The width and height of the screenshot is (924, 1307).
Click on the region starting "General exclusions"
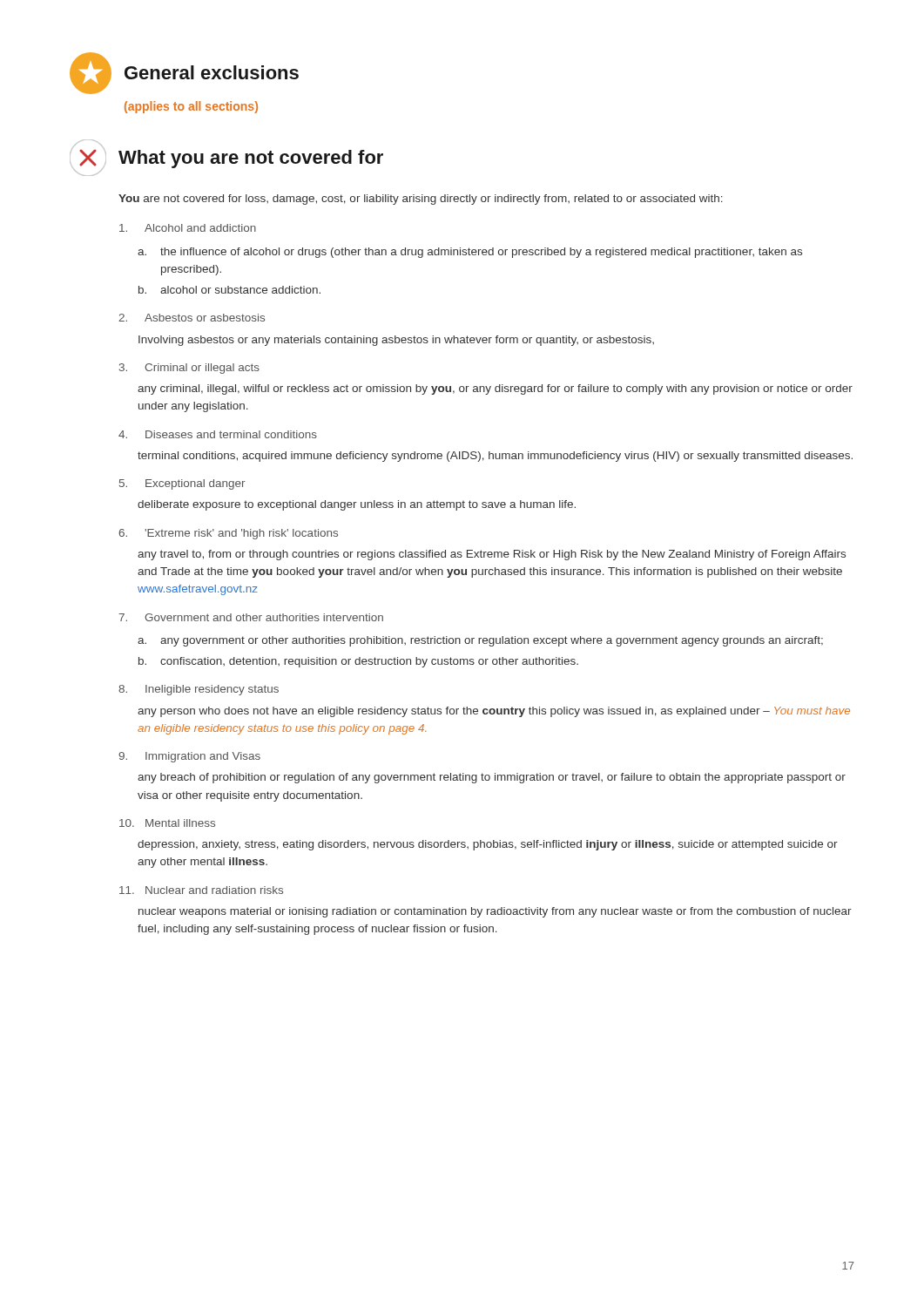pos(185,73)
